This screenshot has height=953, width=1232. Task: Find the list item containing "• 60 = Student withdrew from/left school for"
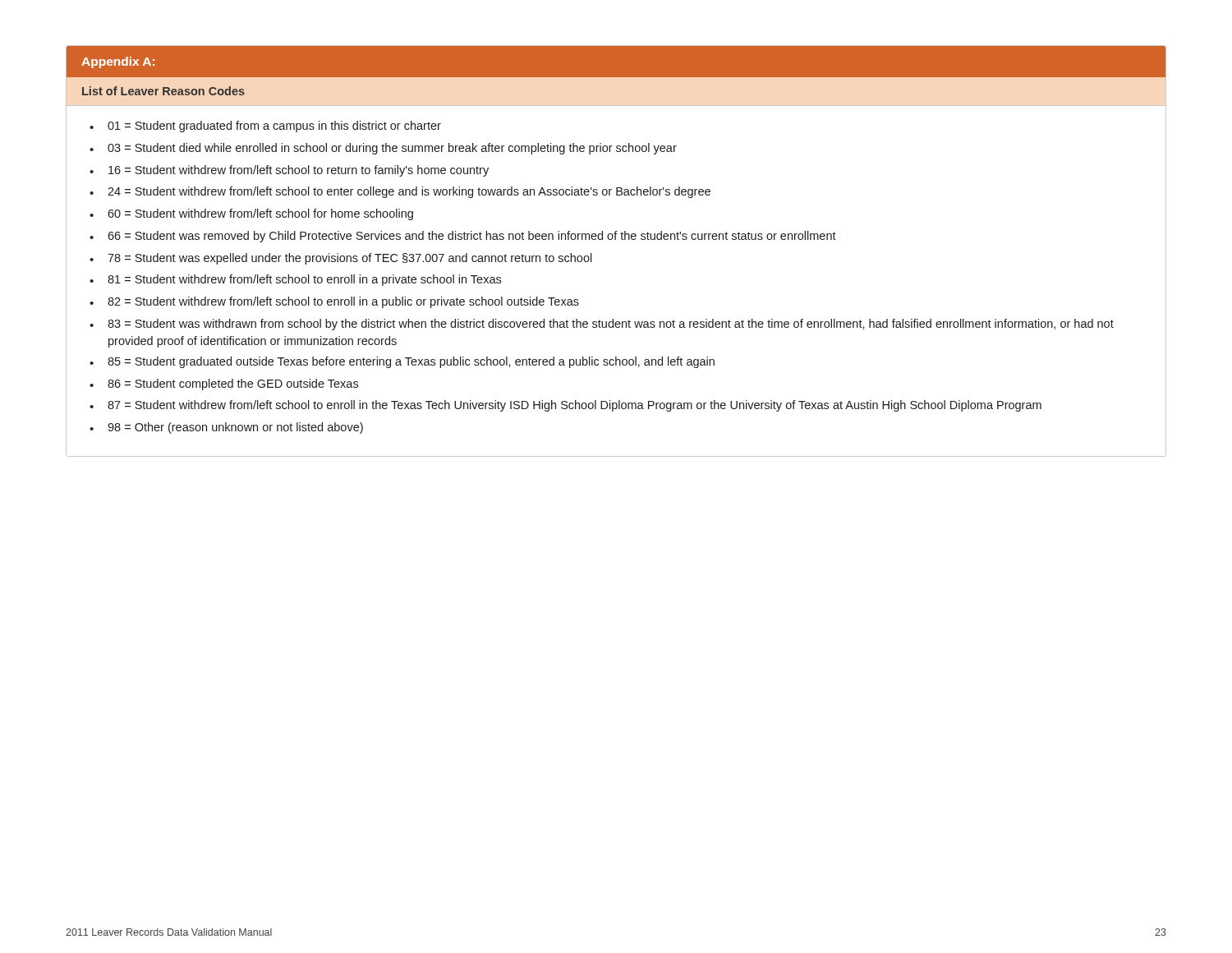[252, 215]
